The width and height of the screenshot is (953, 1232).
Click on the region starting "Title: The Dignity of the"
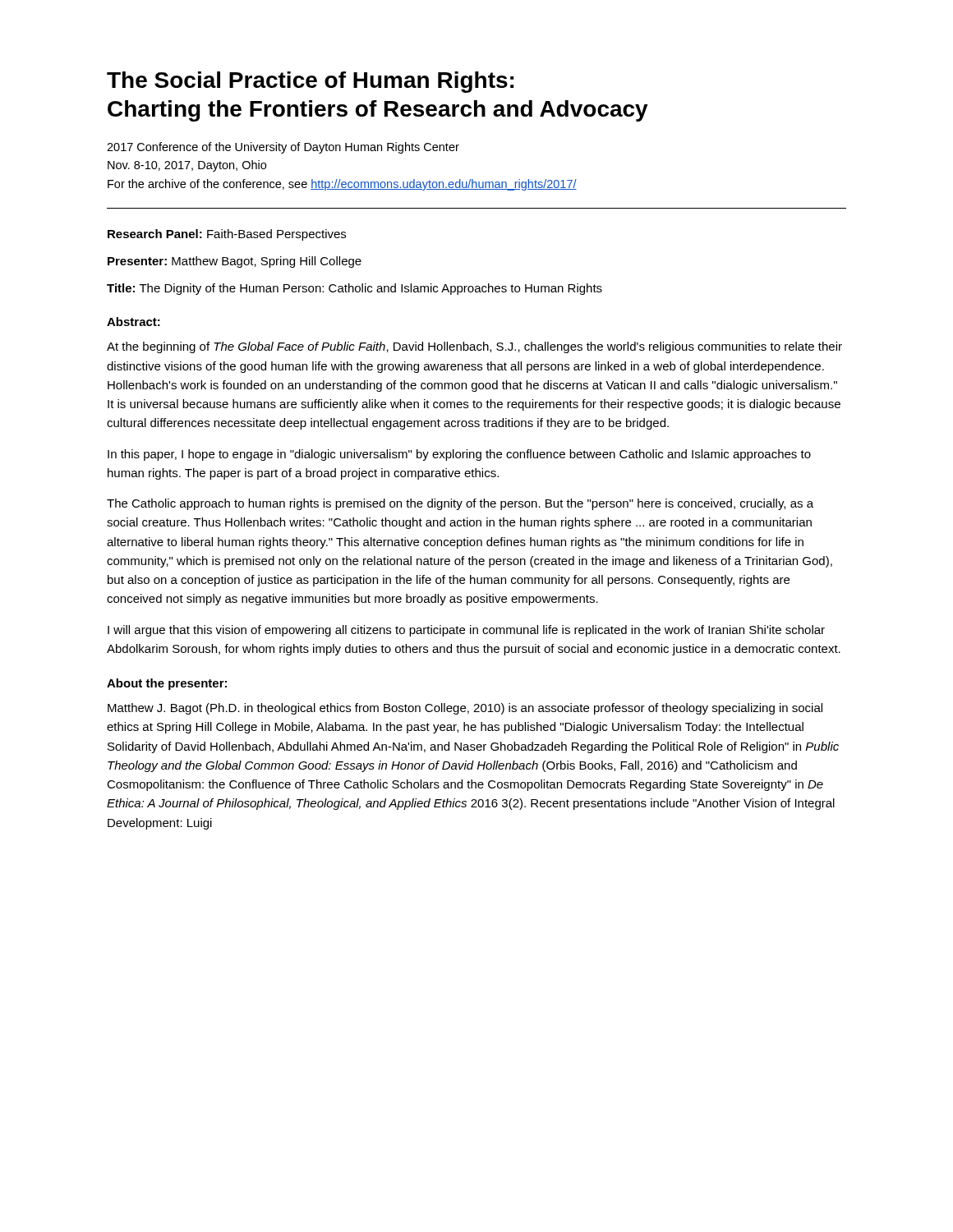pos(355,288)
